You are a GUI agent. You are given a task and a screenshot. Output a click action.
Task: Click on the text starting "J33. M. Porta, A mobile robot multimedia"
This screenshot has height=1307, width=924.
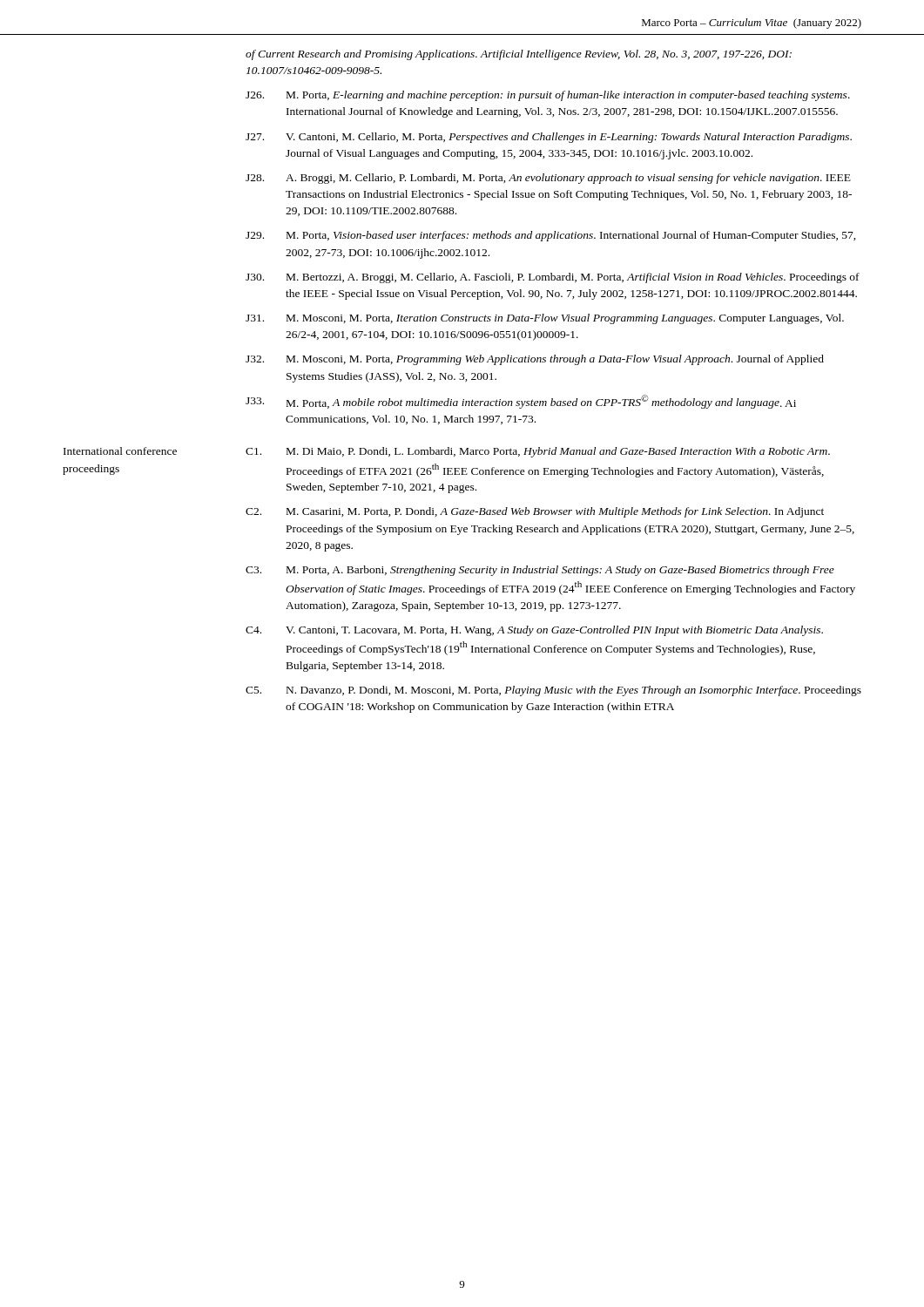pos(553,410)
